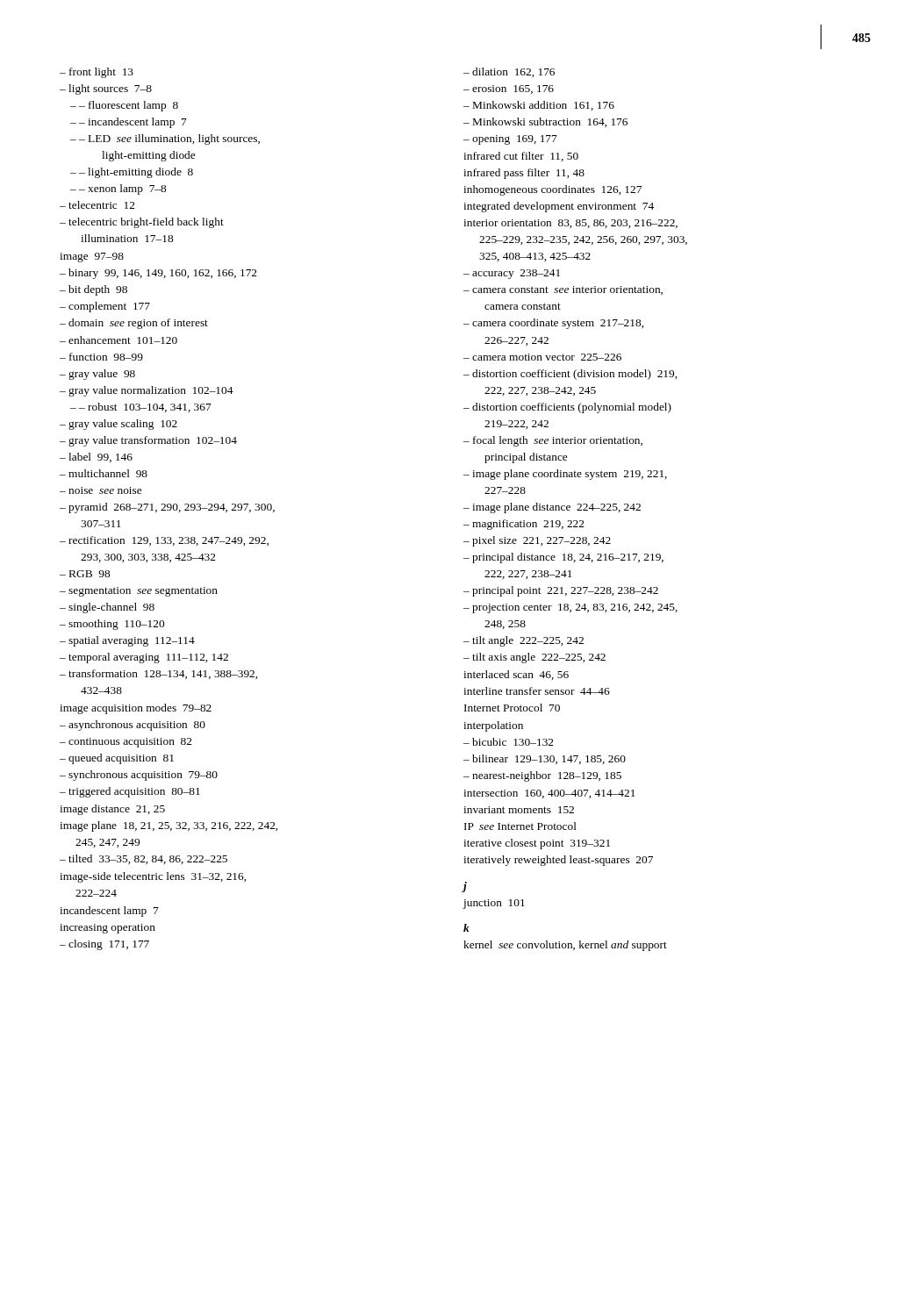Select the element starting "image plane 18, 21,"
The height and width of the screenshot is (1316, 918).
[248, 834]
